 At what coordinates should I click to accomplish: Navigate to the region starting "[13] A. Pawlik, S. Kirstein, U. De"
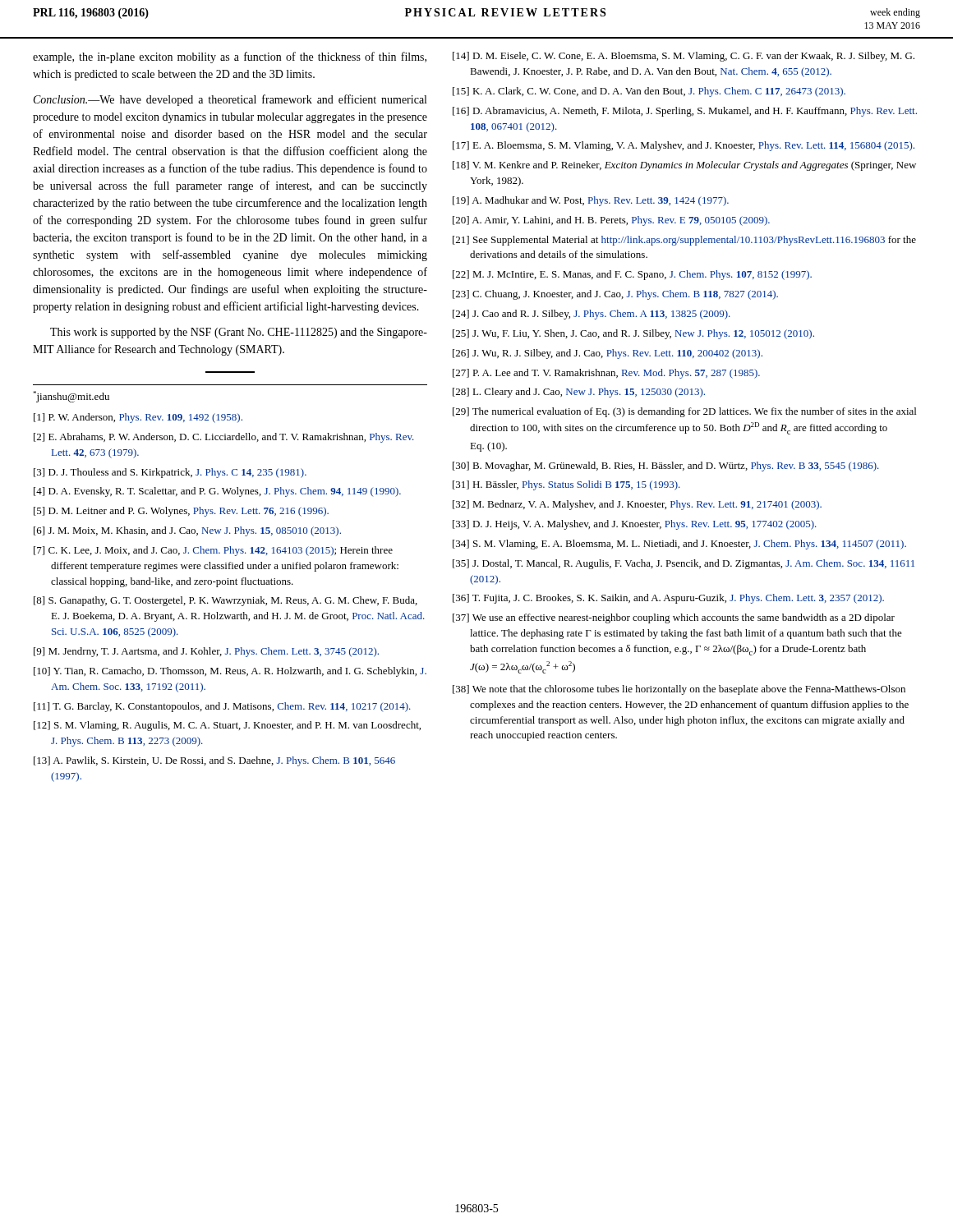(x=214, y=768)
